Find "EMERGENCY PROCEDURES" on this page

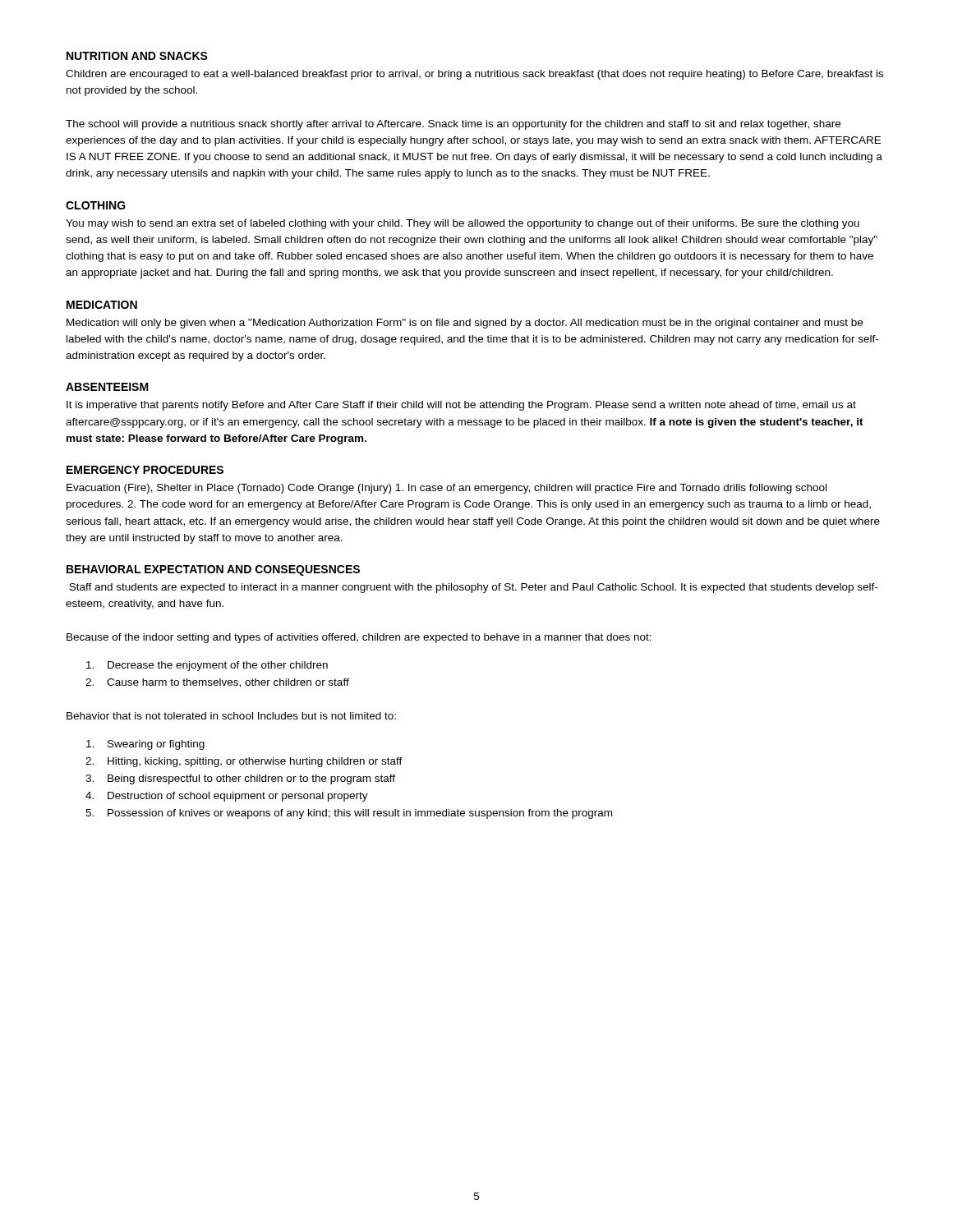(145, 470)
